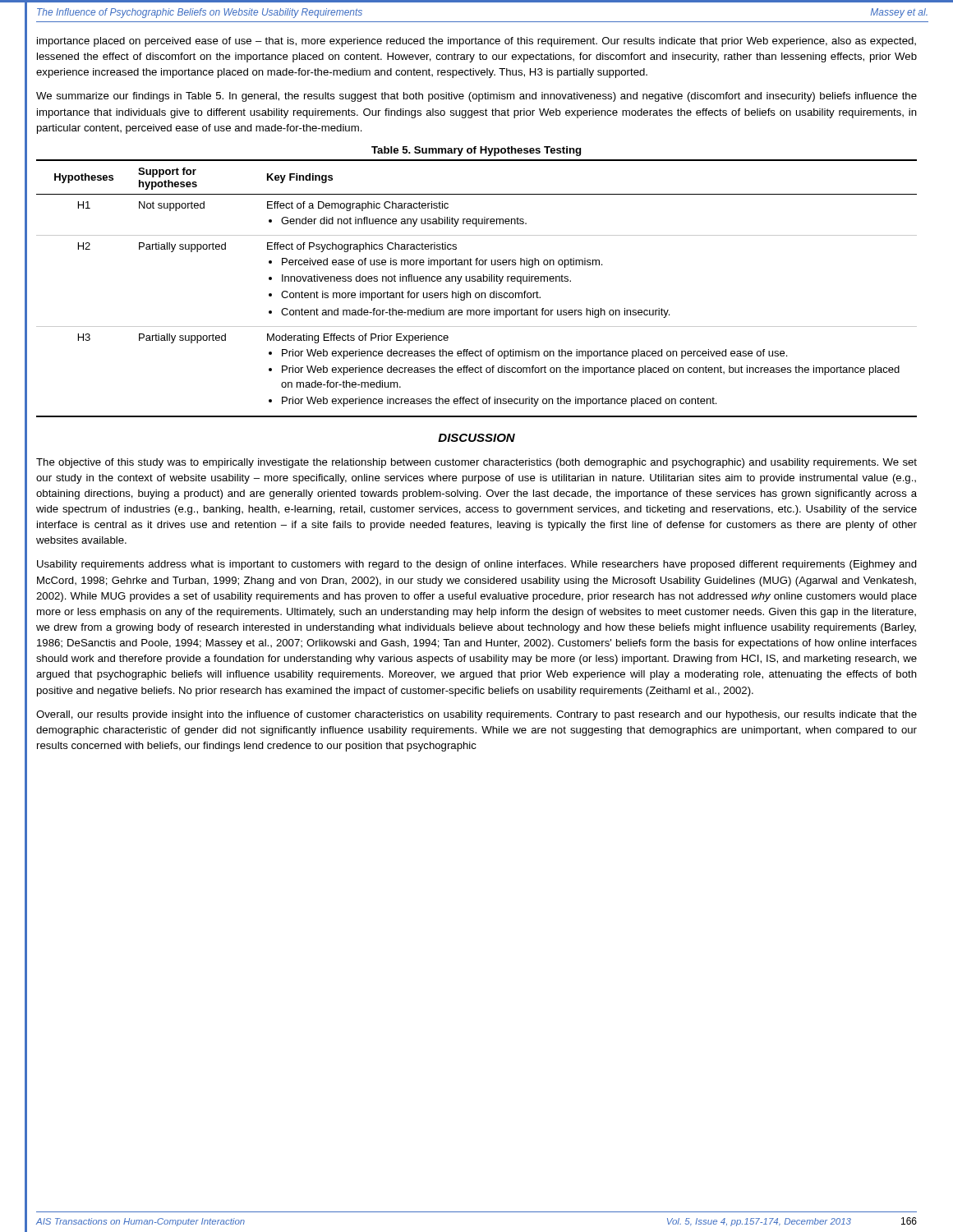
Task: Click on the table containing "Key Findings"
Action: tap(476, 288)
